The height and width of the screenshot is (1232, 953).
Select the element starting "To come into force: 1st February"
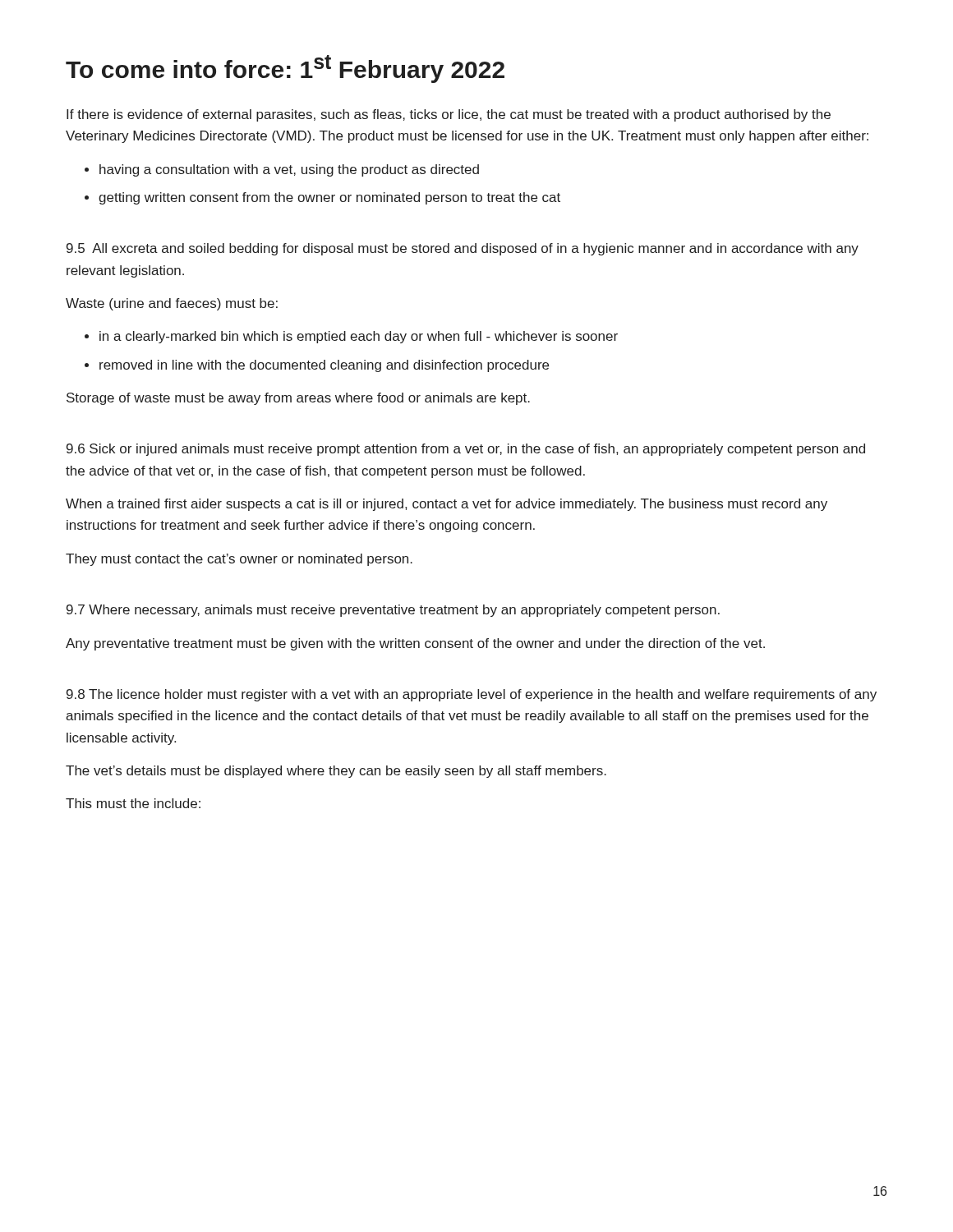coord(476,67)
